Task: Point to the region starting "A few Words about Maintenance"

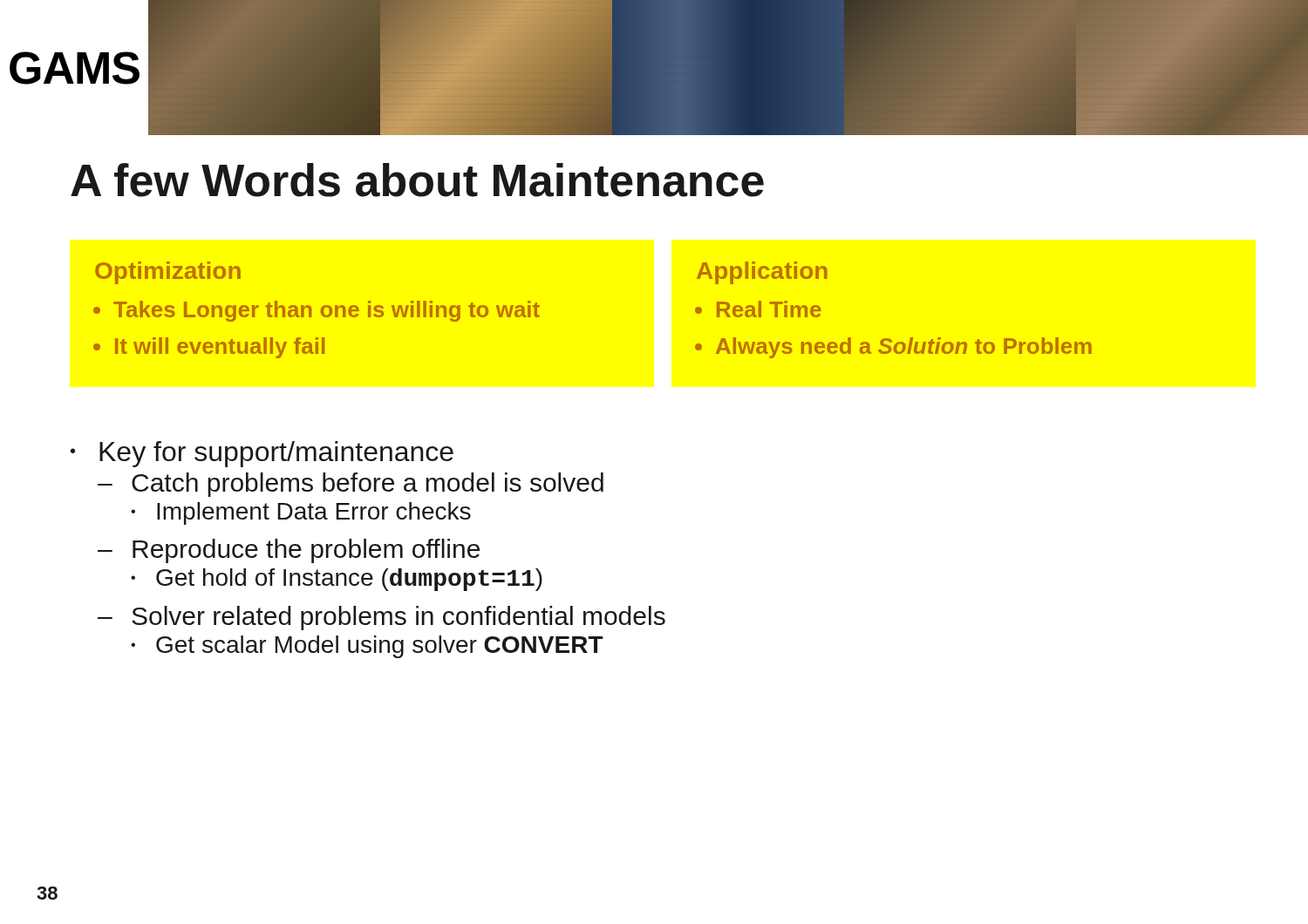Action: [417, 180]
